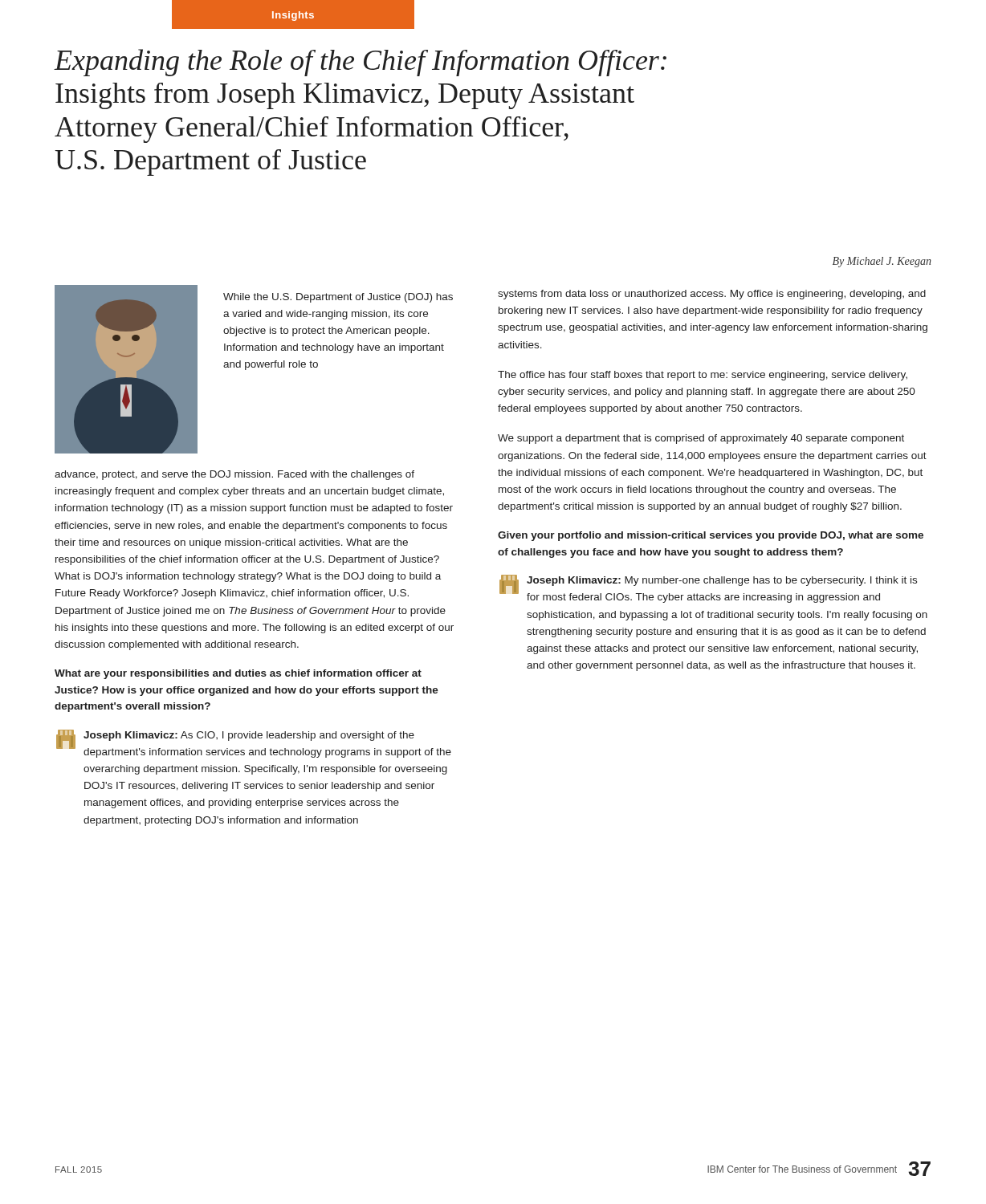Viewport: 986px width, 1204px height.
Task: Locate the photo
Action: pyautogui.click(x=126, y=369)
